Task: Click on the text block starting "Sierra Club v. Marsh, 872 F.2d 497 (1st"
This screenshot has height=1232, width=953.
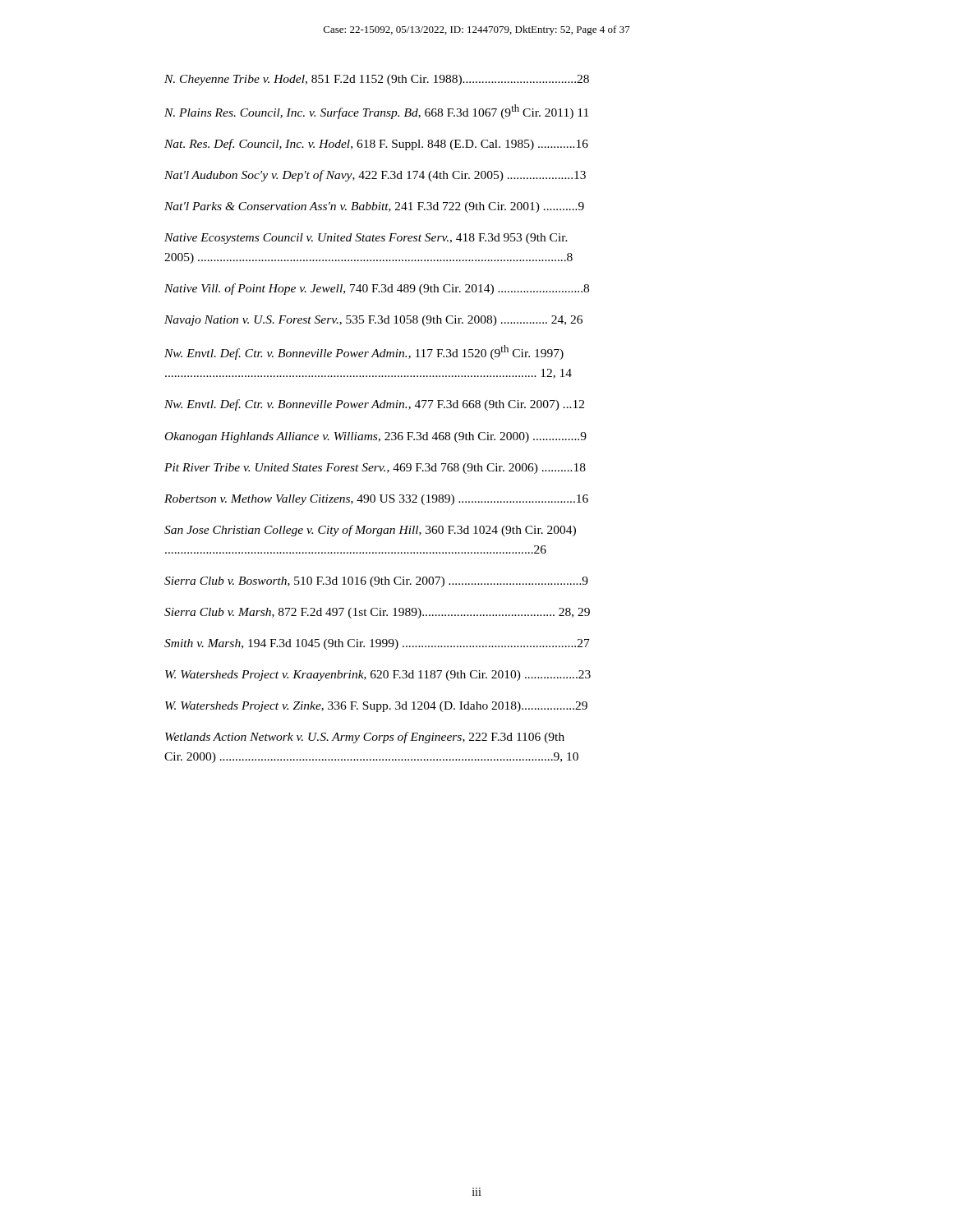Action: pos(377,611)
